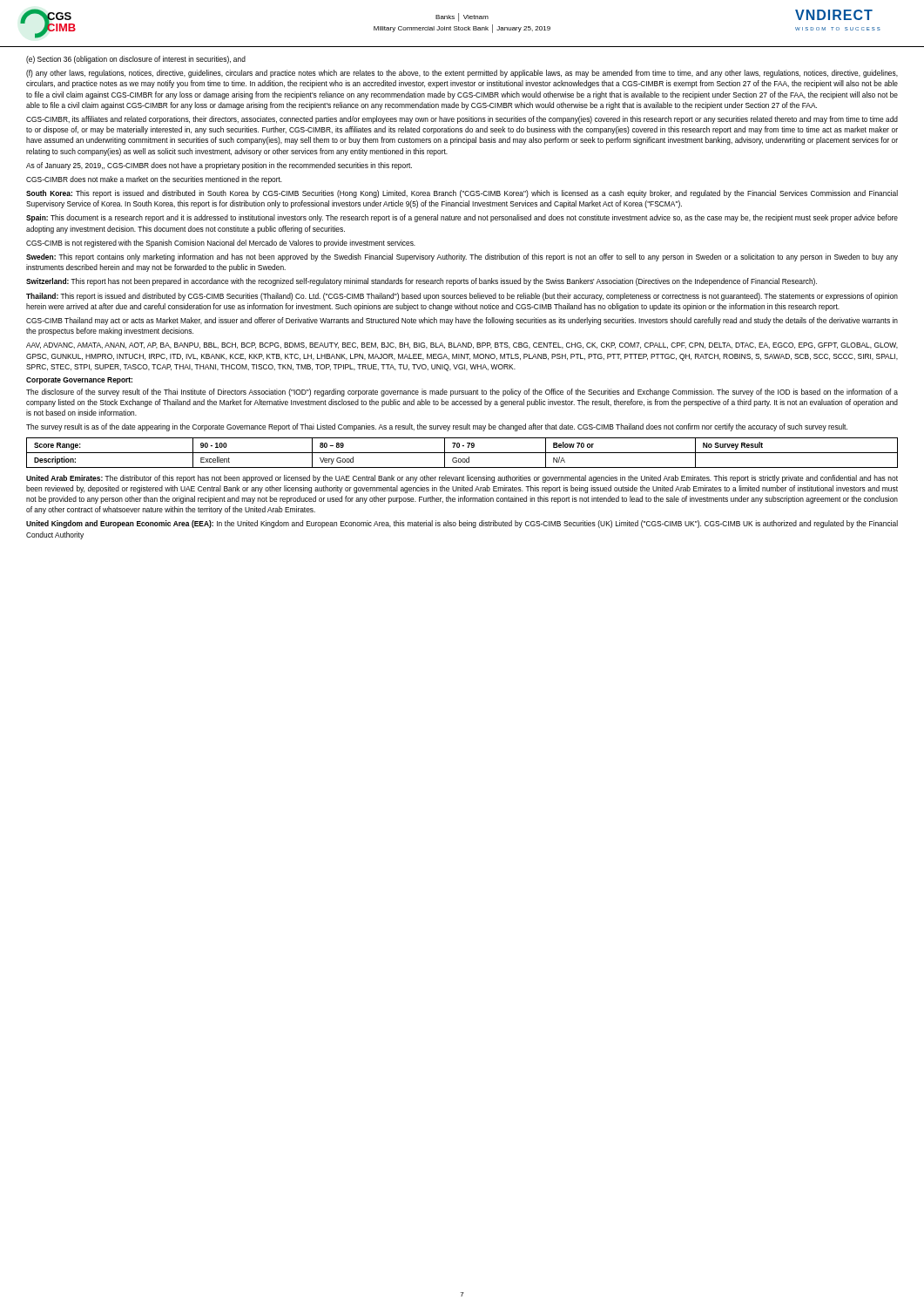This screenshot has height=1307, width=924.
Task: Locate the block of text that opens with "CGS-CIMB is not"
Action: [221, 243]
